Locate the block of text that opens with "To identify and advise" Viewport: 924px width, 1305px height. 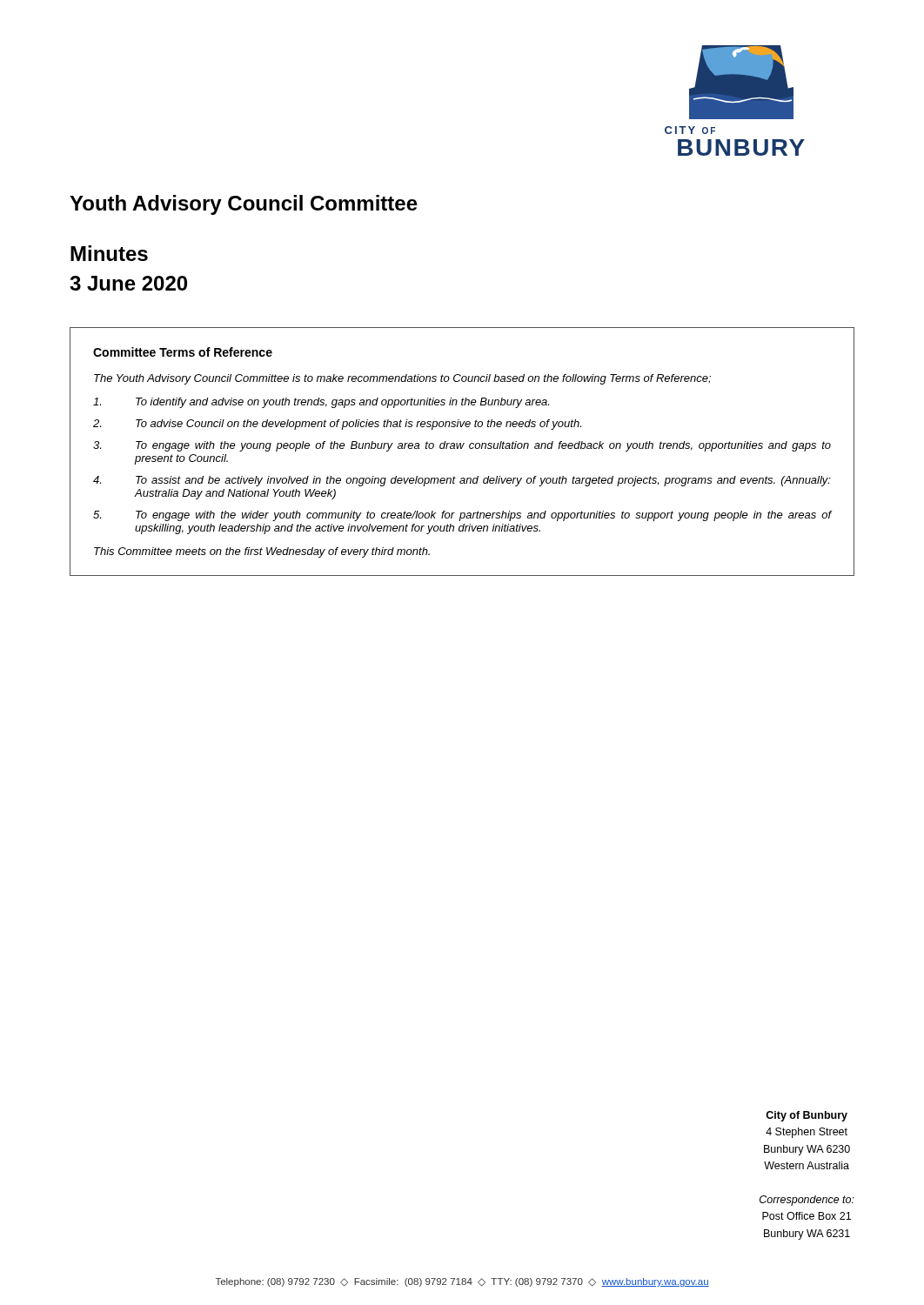(x=462, y=402)
